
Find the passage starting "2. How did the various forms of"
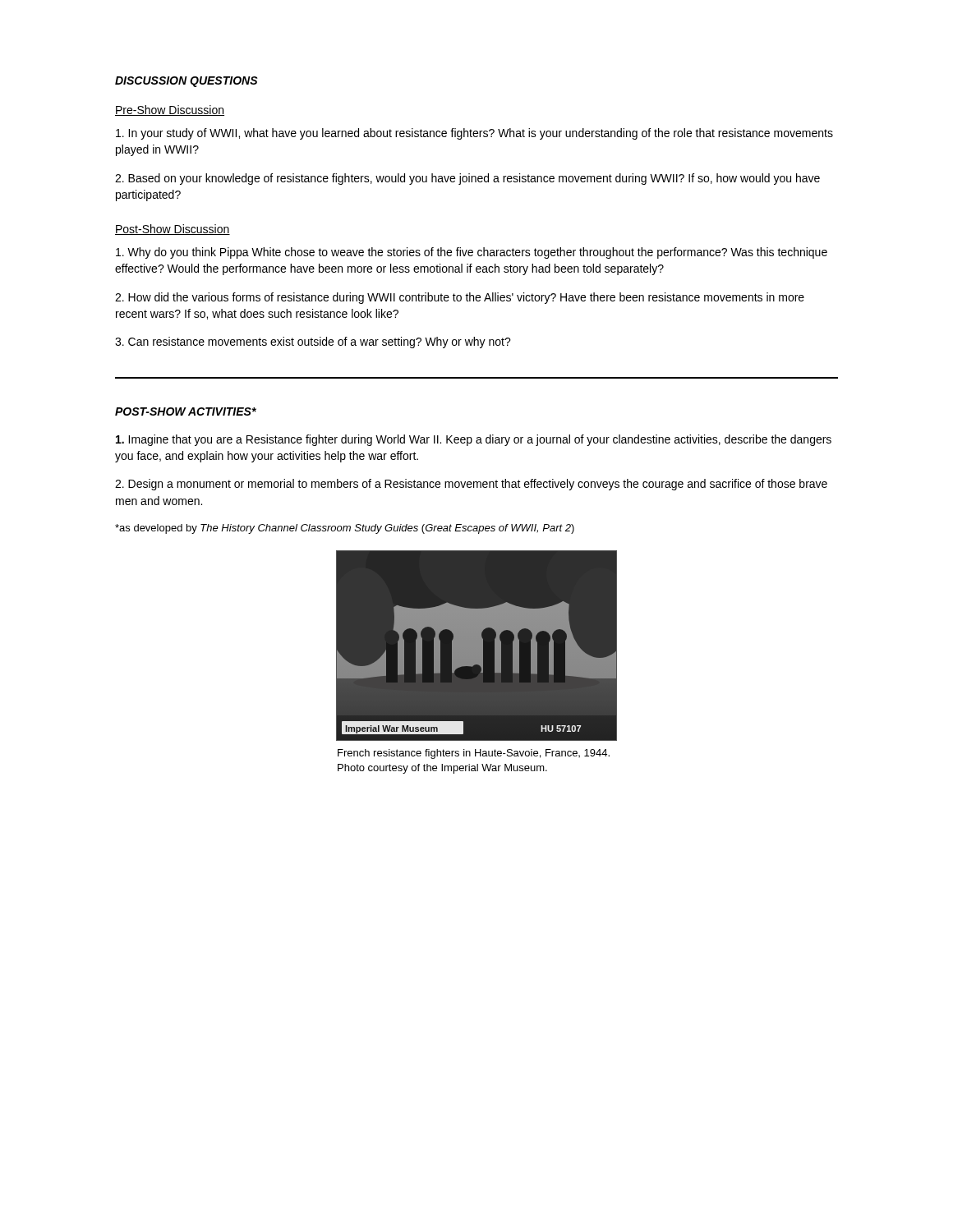tap(460, 306)
